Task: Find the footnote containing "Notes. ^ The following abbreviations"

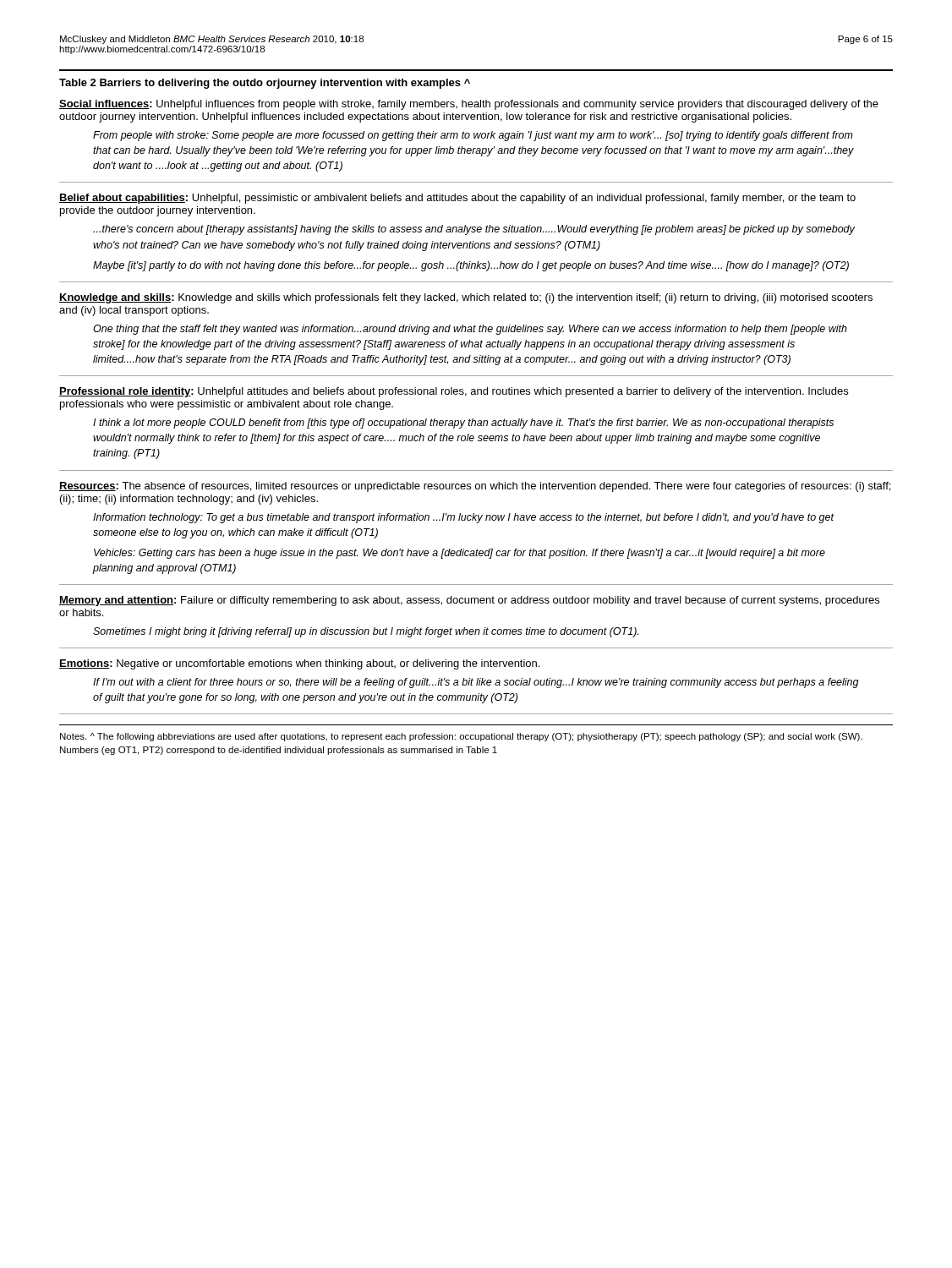Action: (x=461, y=743)
